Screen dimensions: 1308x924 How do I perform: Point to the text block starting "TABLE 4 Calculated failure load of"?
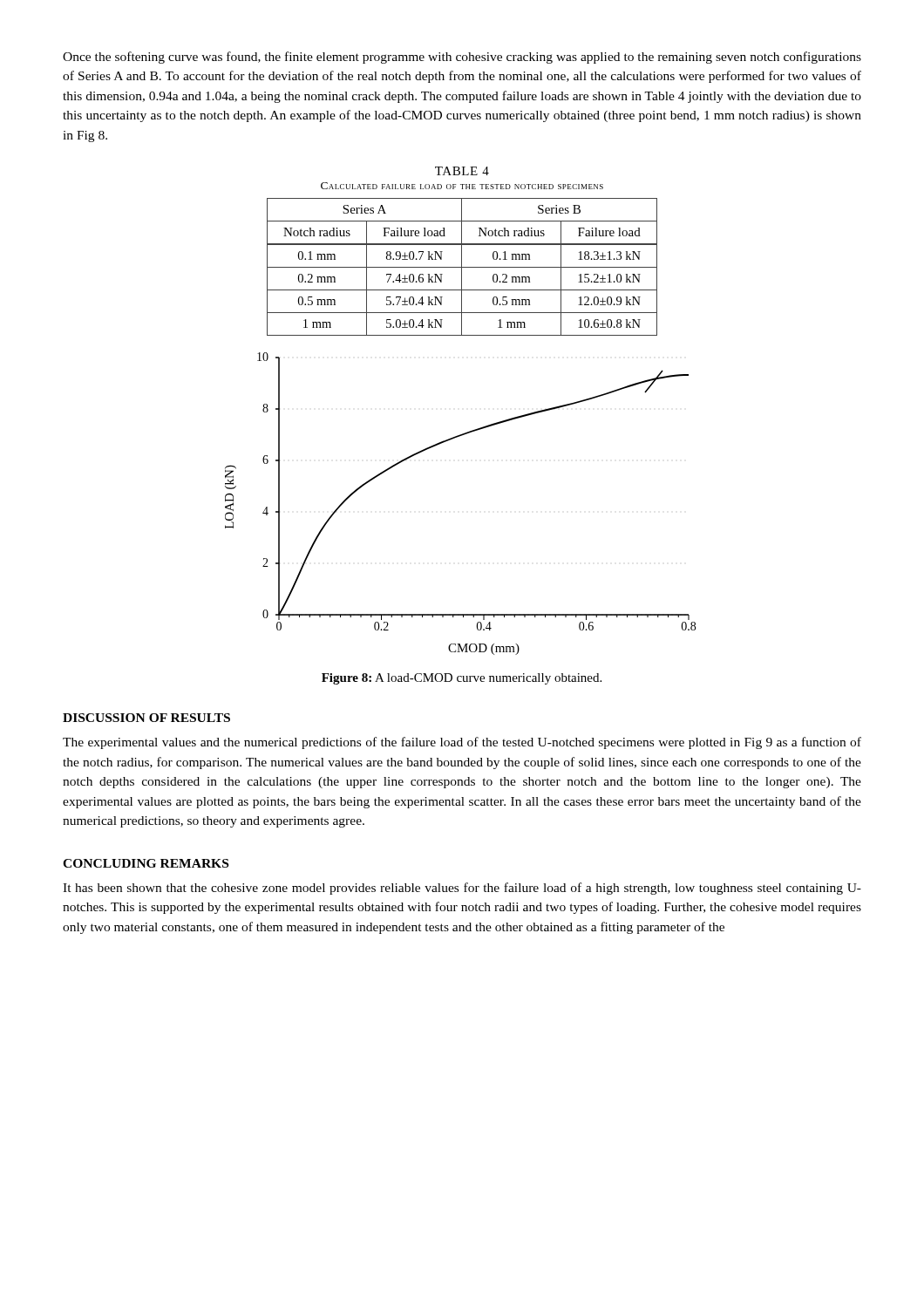point(462,179)
